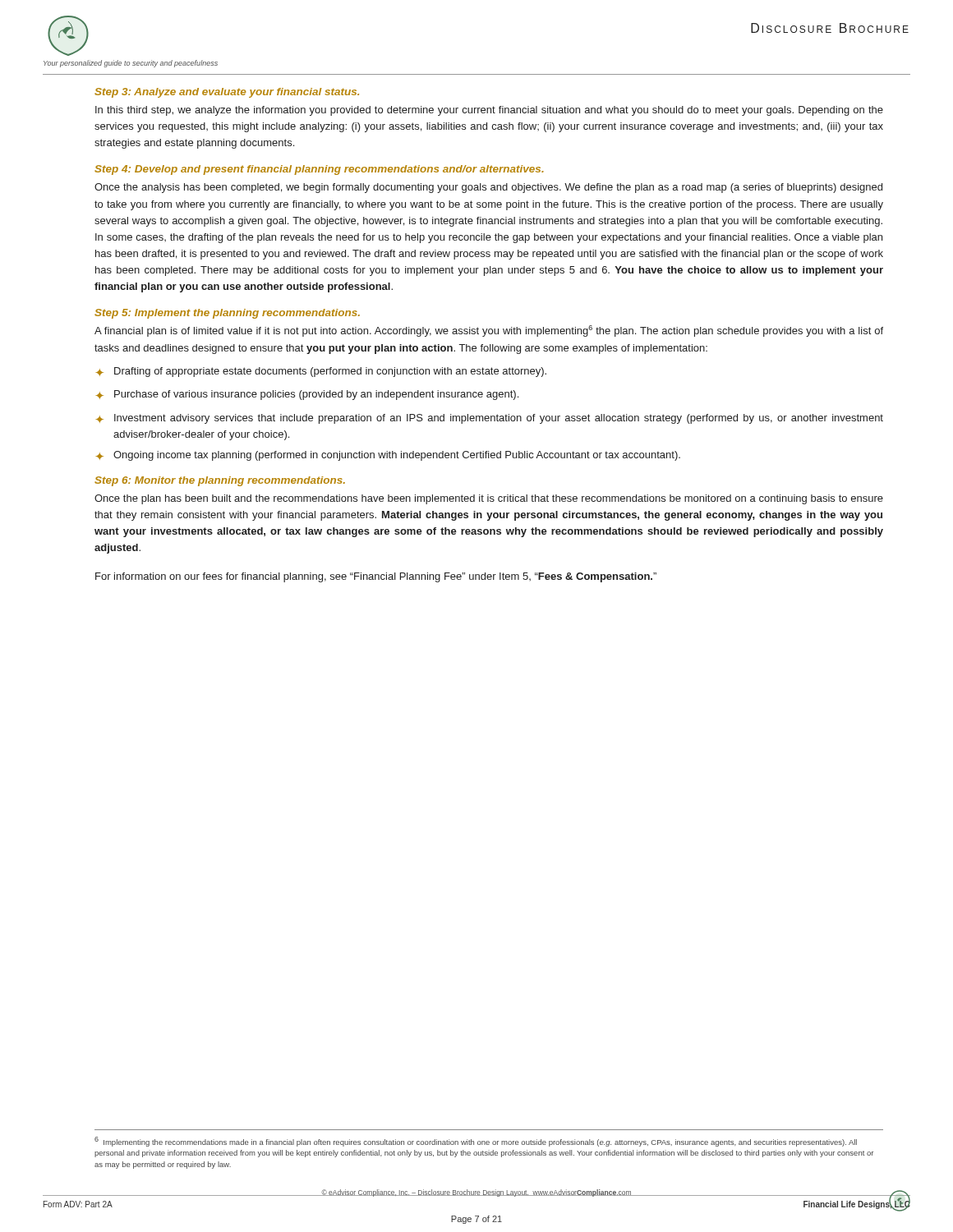Select the block starting "In this third step, we analyze the information"

pos(489,126)
